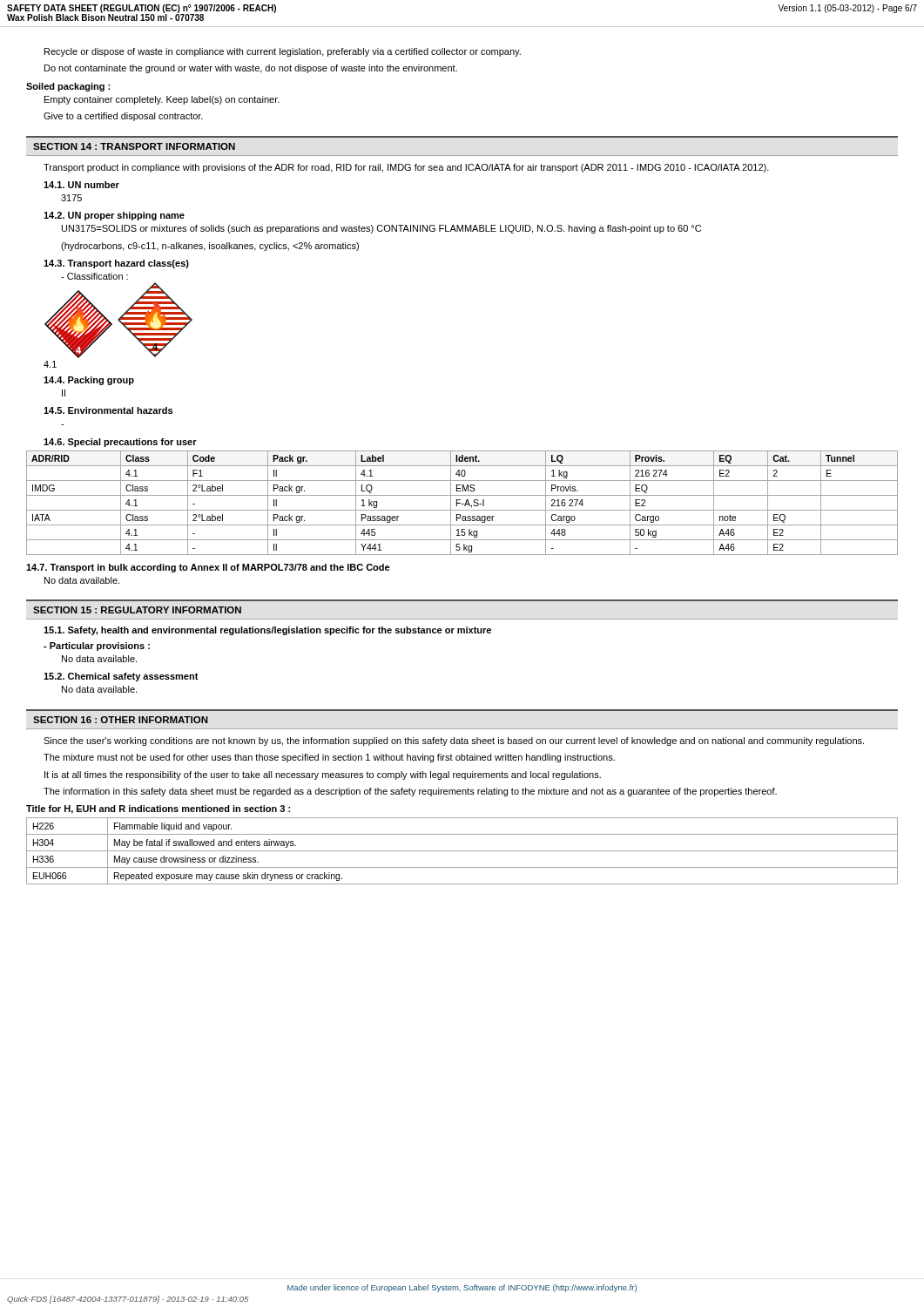The image size is (924, 1307).
Task: Click on the table containing "May be fatal"
Action: [462, 851]
